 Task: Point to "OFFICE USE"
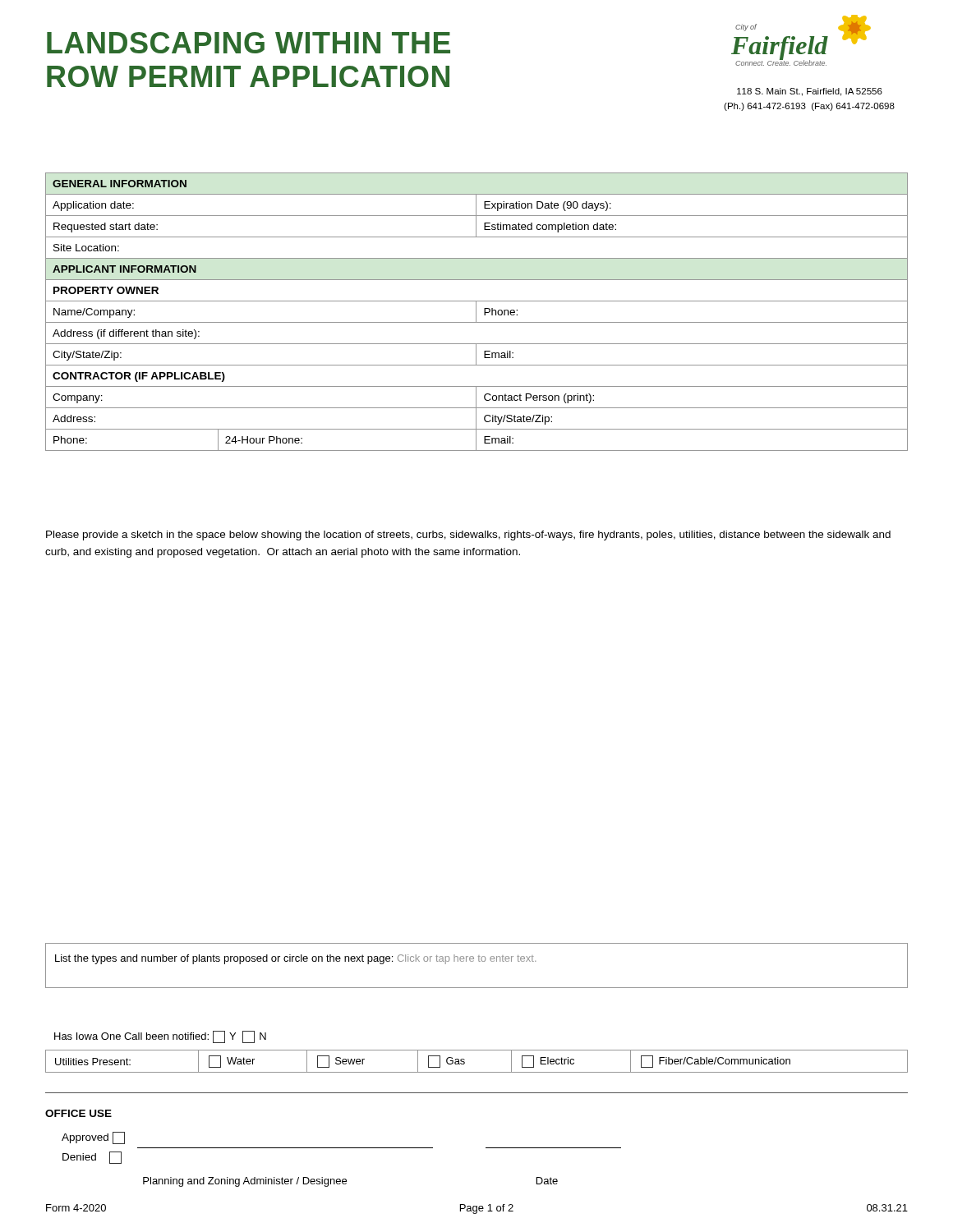point(78,1113)
